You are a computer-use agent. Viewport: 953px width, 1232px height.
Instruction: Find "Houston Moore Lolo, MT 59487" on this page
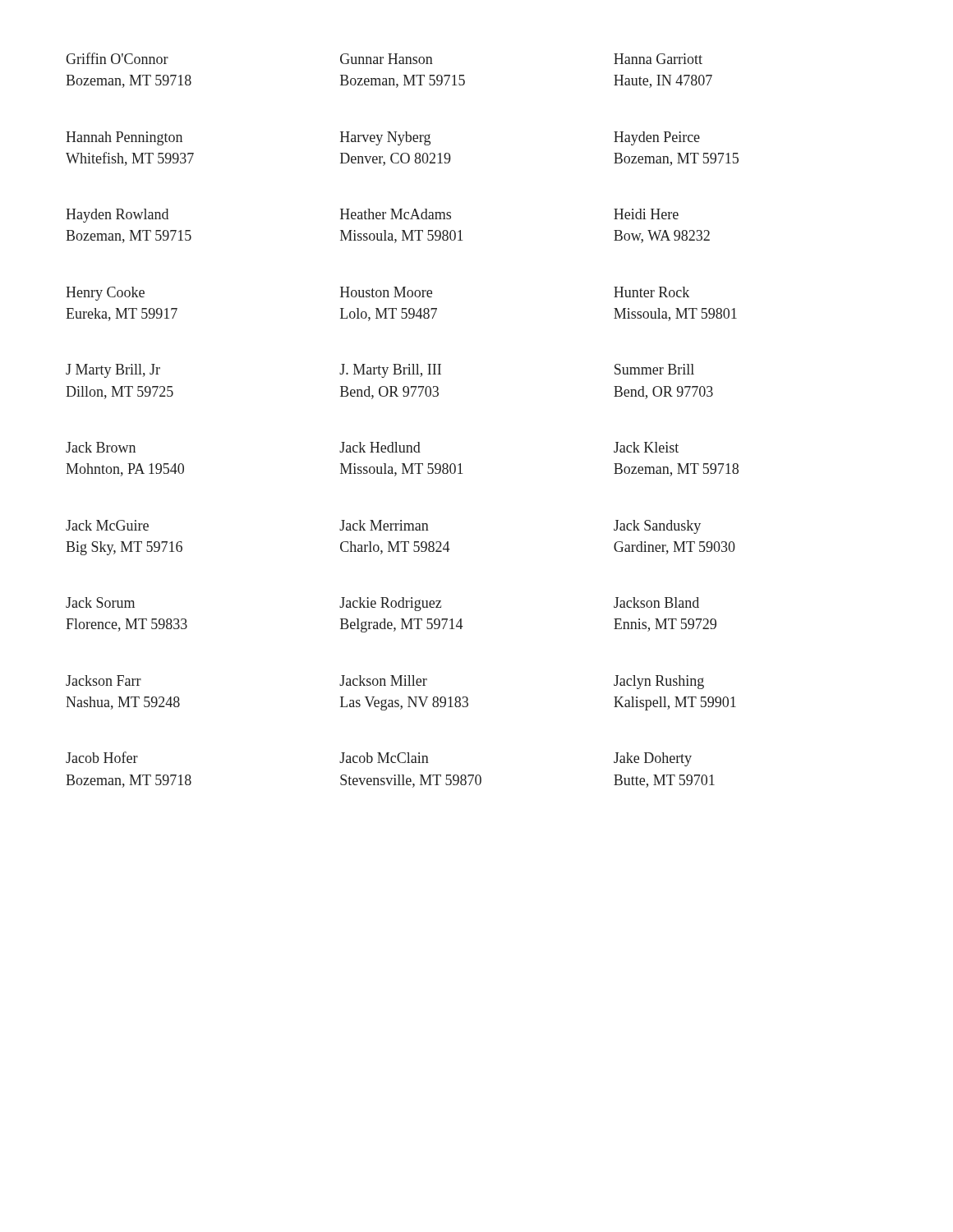pyautogui.click(x=386, y=292)
